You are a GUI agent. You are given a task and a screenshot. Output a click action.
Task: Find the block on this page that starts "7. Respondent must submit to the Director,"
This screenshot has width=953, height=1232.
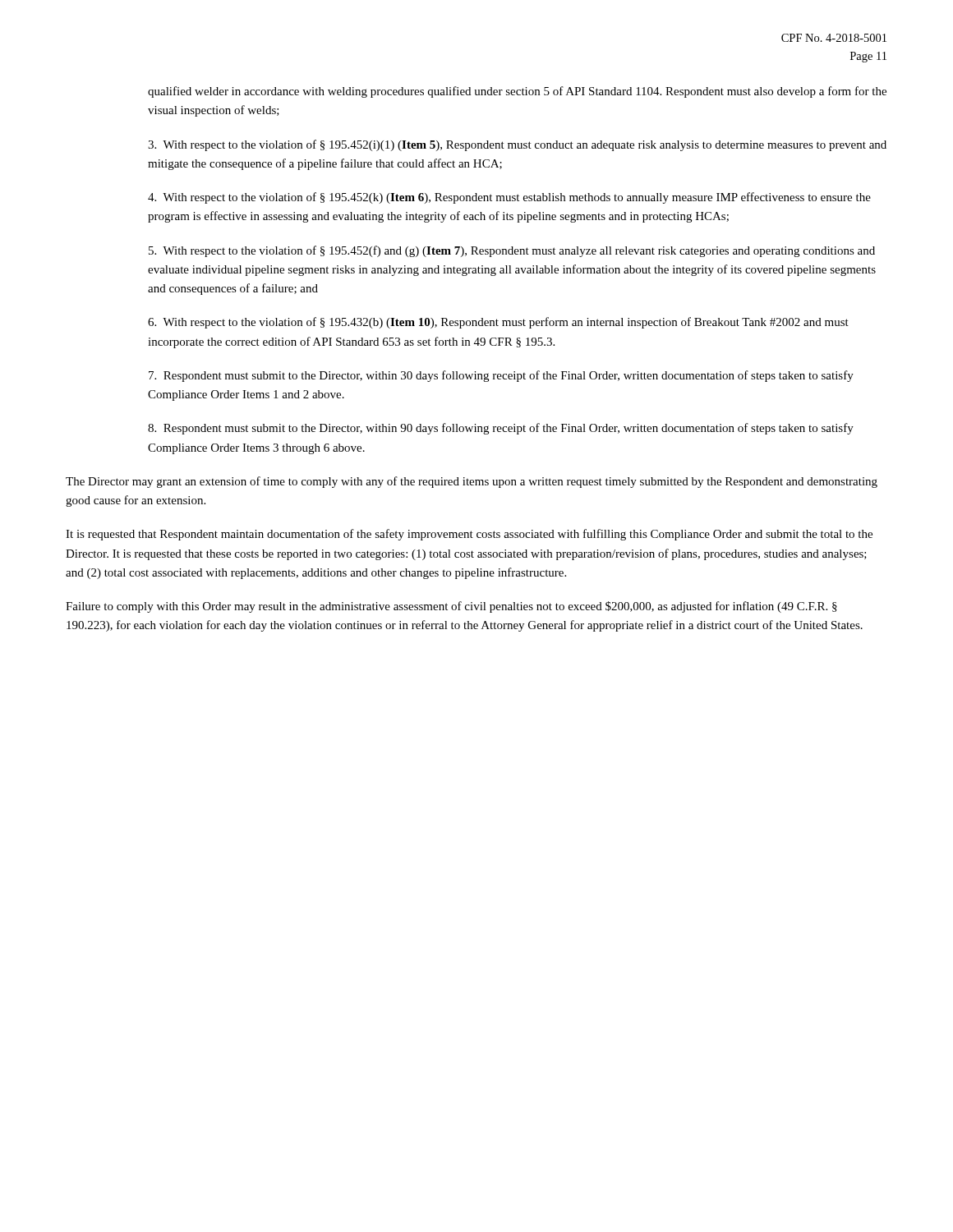click(501, 385)
